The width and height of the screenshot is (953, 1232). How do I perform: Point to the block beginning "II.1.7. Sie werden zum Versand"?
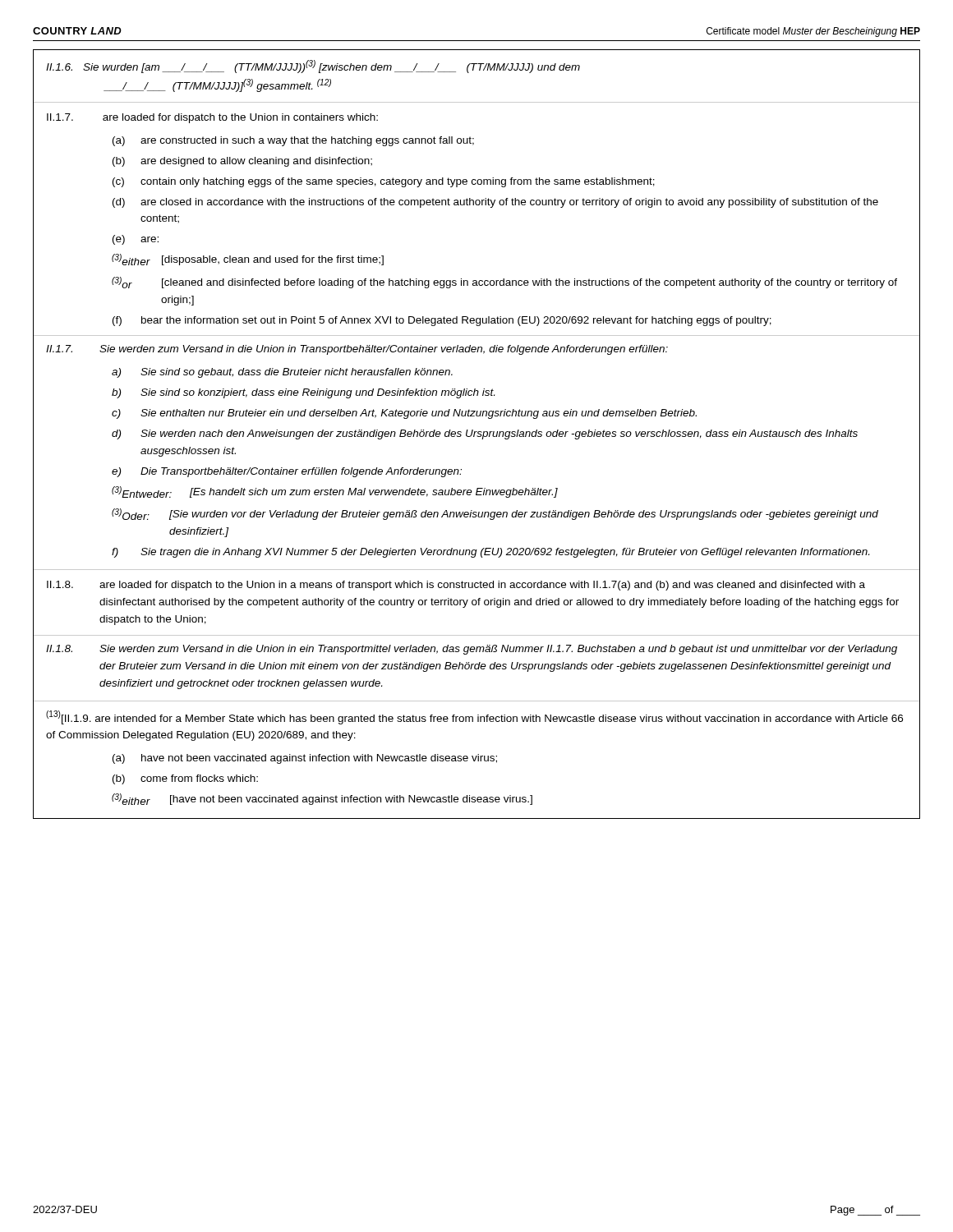[357, 350]
